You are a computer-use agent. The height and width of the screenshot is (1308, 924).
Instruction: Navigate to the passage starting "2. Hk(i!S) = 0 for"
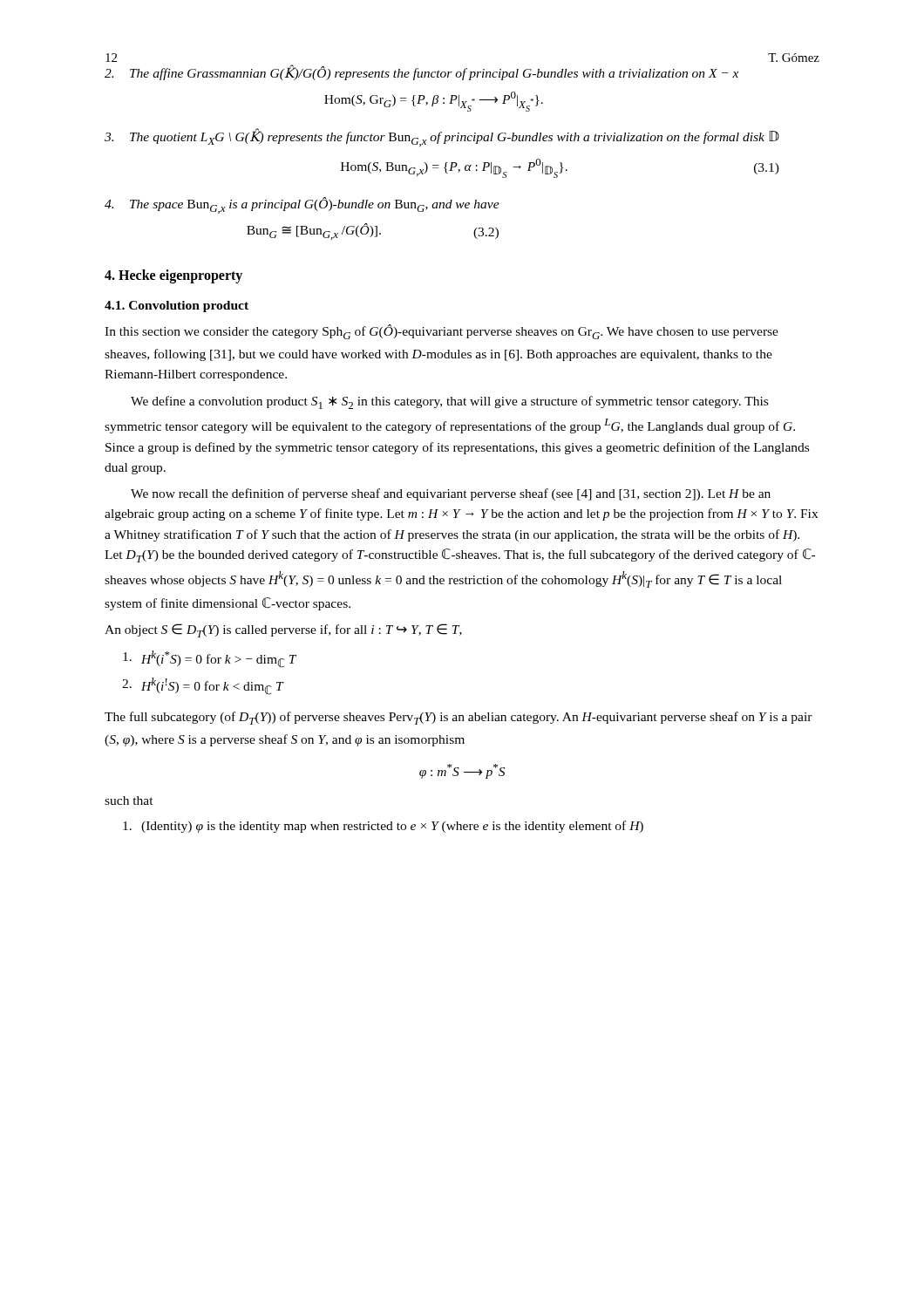tap(203, 686)
